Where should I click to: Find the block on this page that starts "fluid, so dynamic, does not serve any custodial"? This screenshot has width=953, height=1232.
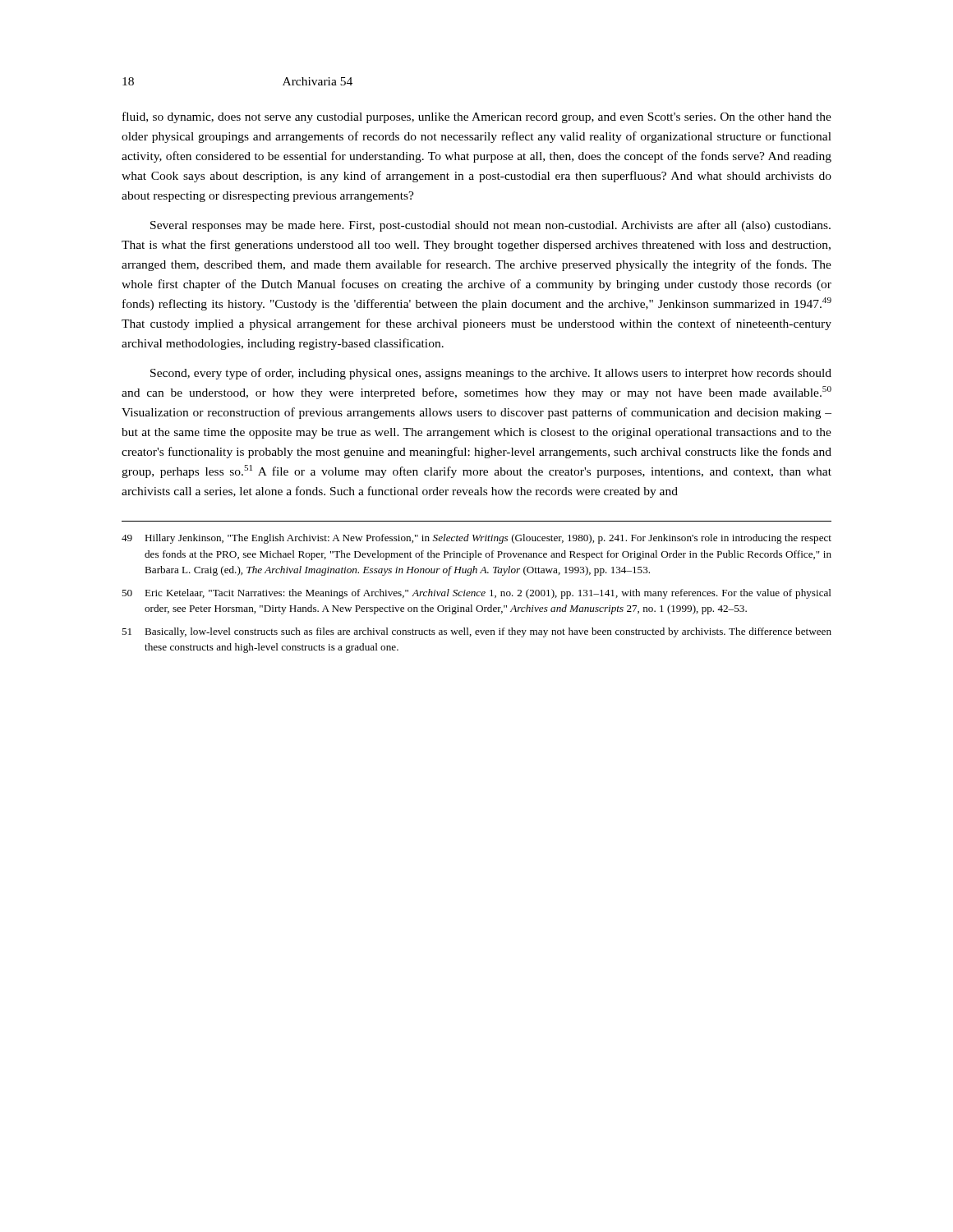coord(476,156)
